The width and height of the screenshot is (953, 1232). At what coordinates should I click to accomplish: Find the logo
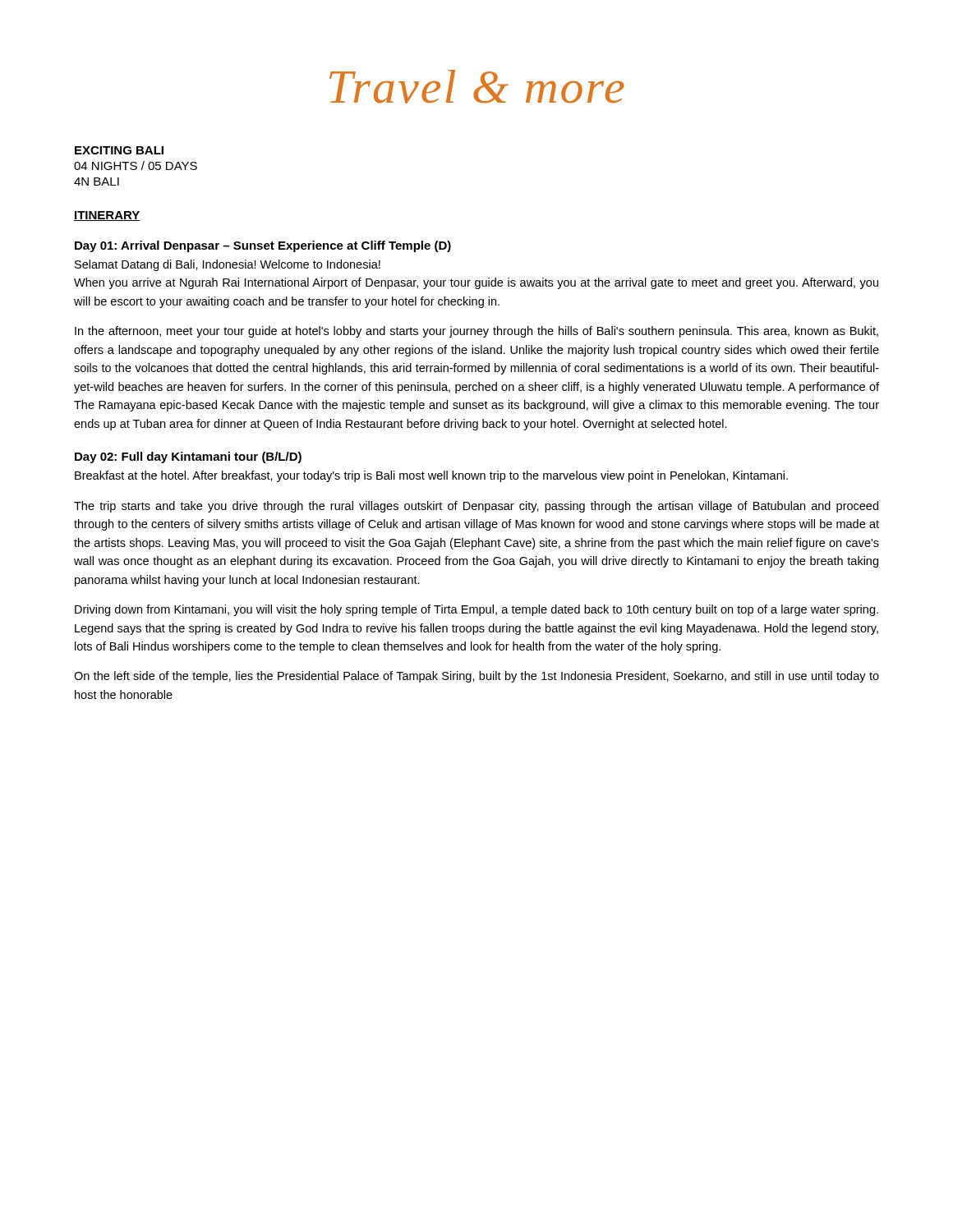[x=476, y=84]
